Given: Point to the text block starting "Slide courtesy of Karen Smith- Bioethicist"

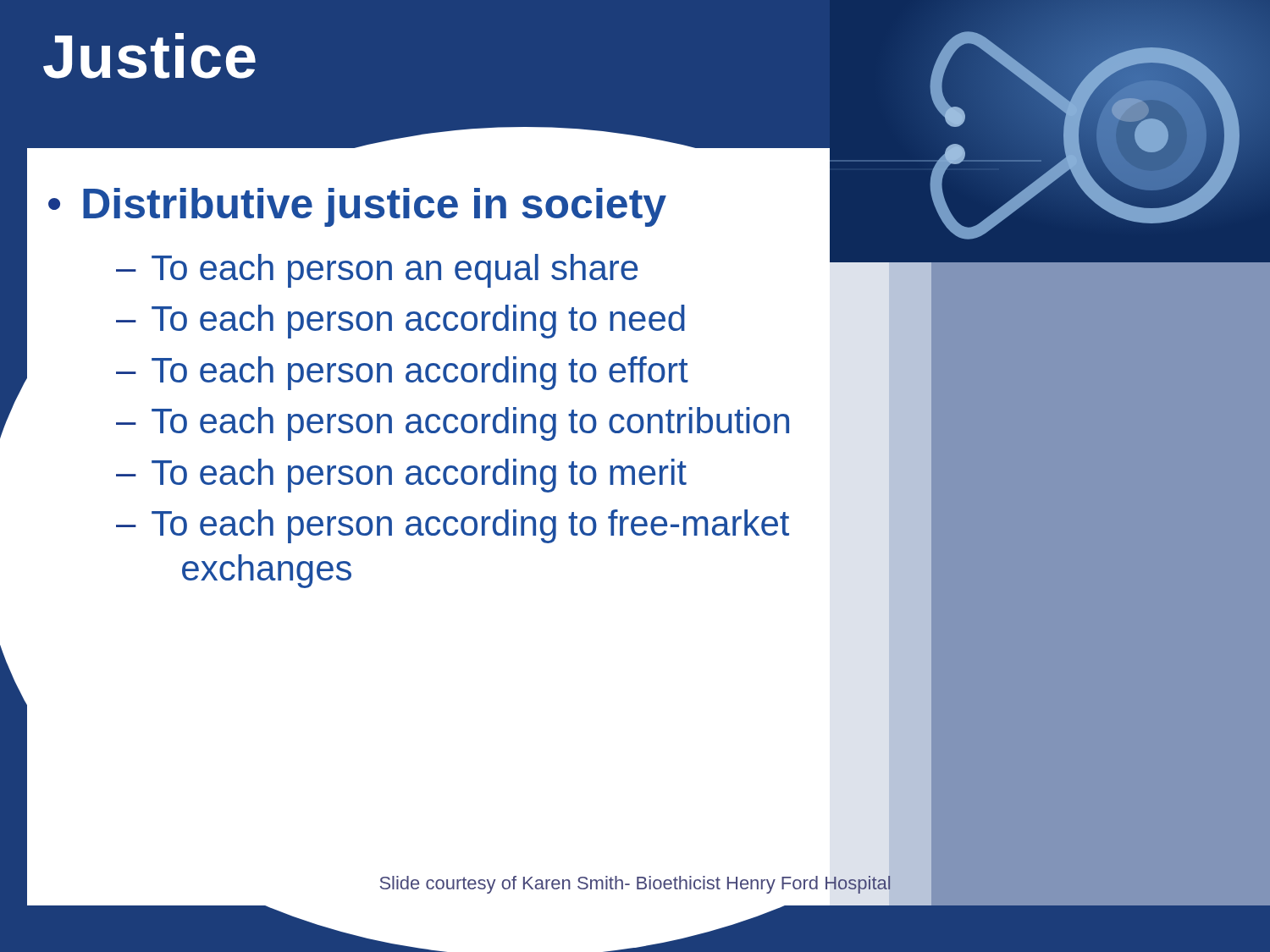Looking at the screenshot, I should tap(635, 883).
